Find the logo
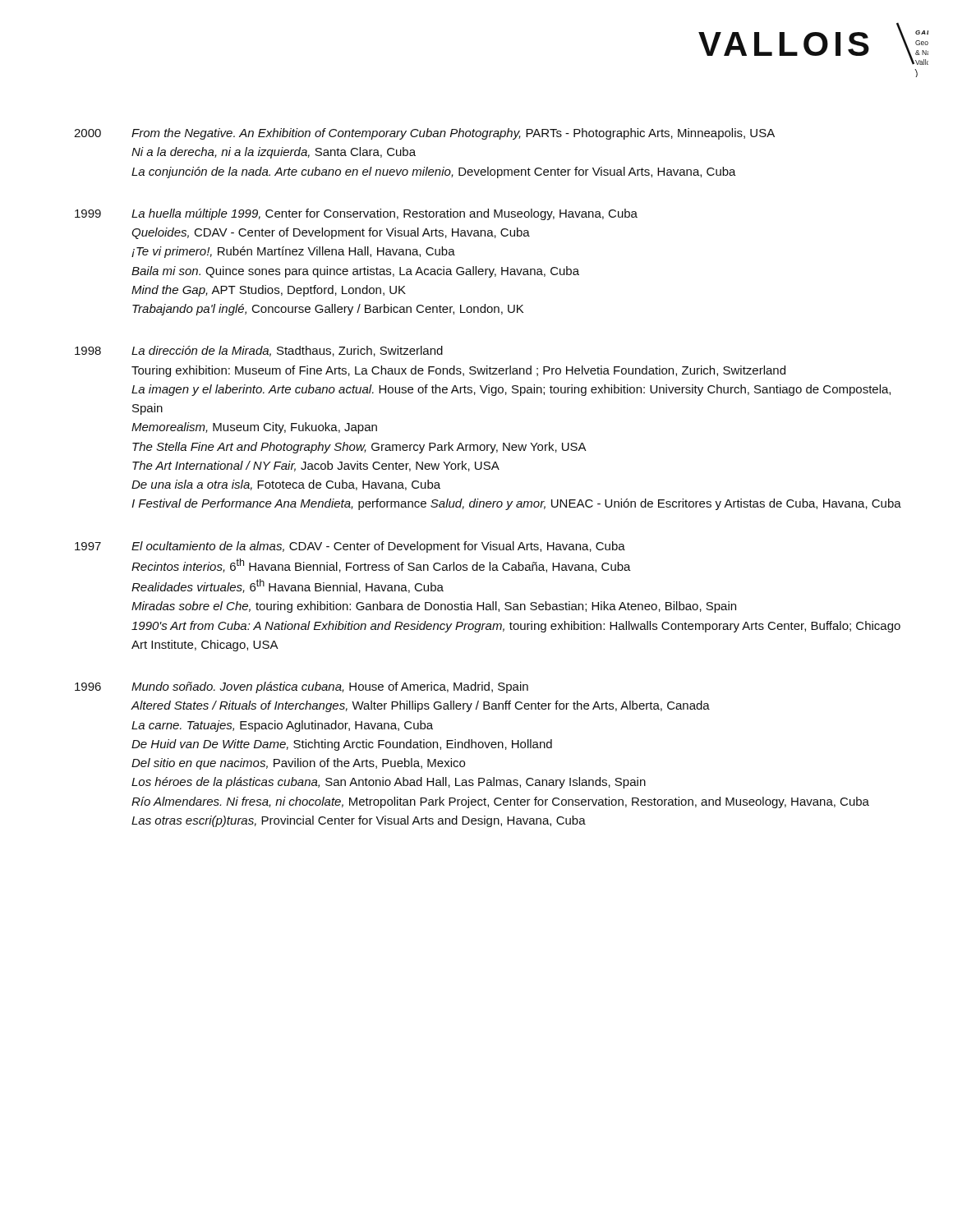The image size is (953, 1232). 813,63
